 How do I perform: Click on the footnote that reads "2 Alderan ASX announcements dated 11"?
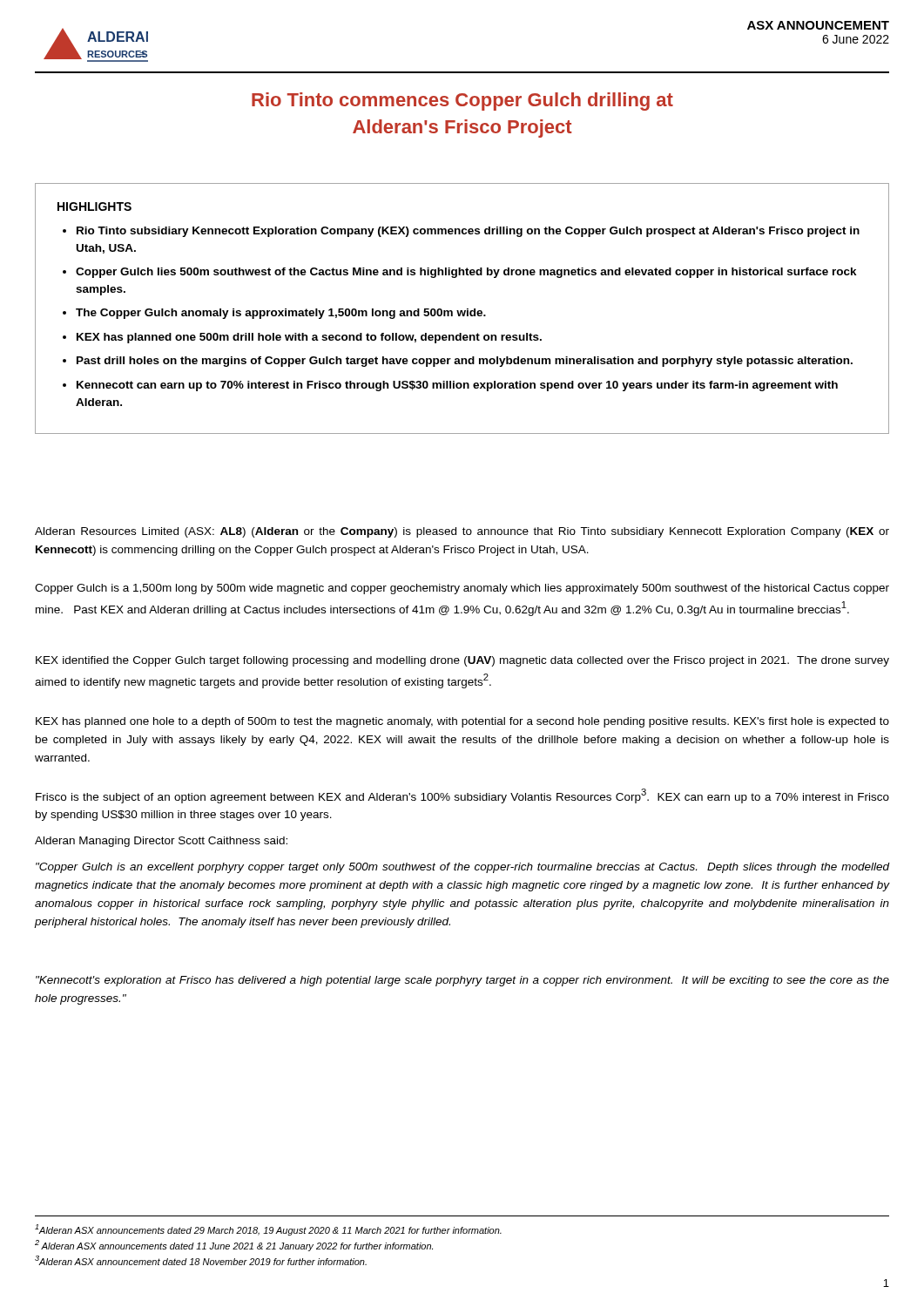(235, 1244)
